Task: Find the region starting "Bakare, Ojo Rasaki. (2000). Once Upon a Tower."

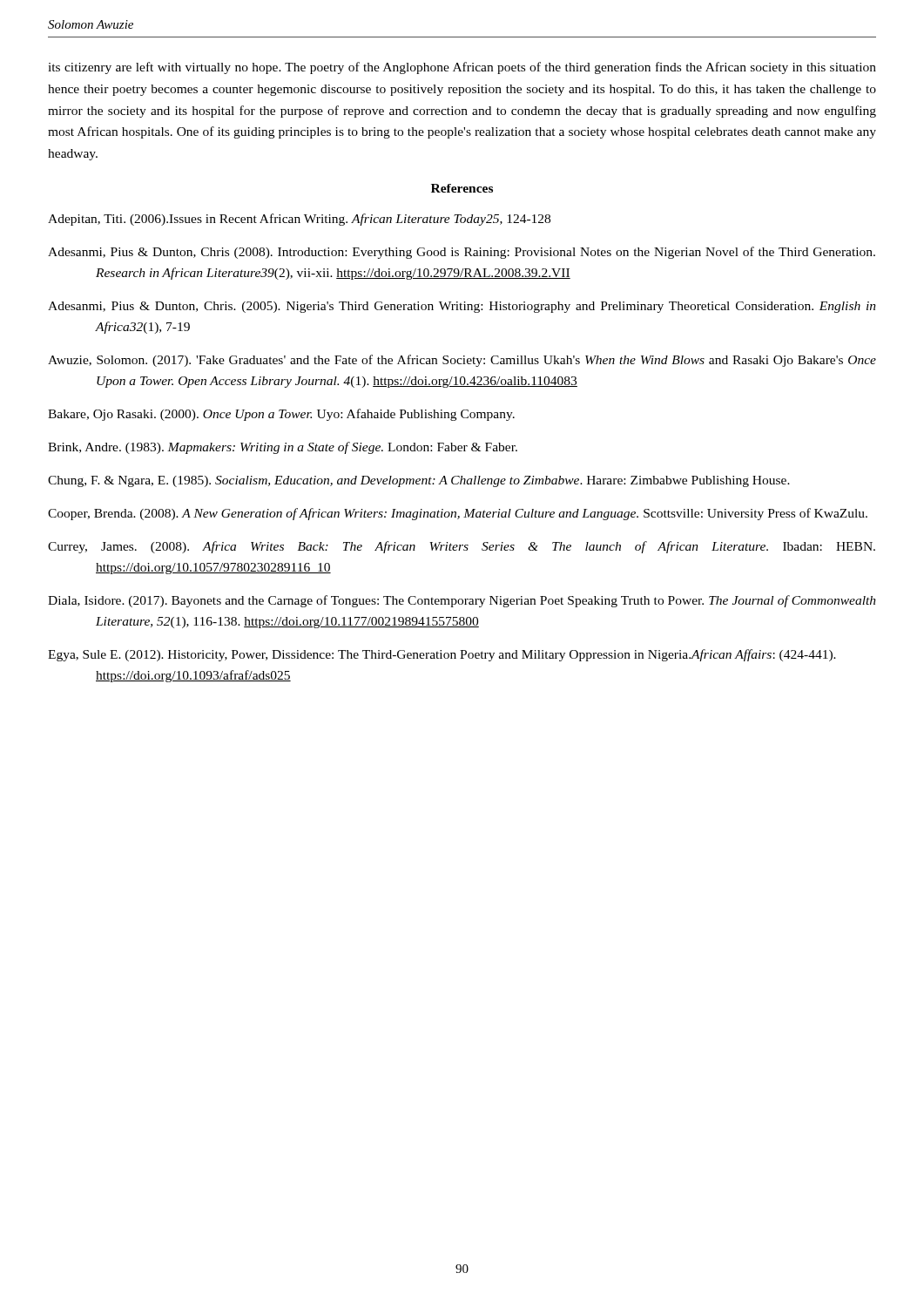Action: click(x=282, y=414)
